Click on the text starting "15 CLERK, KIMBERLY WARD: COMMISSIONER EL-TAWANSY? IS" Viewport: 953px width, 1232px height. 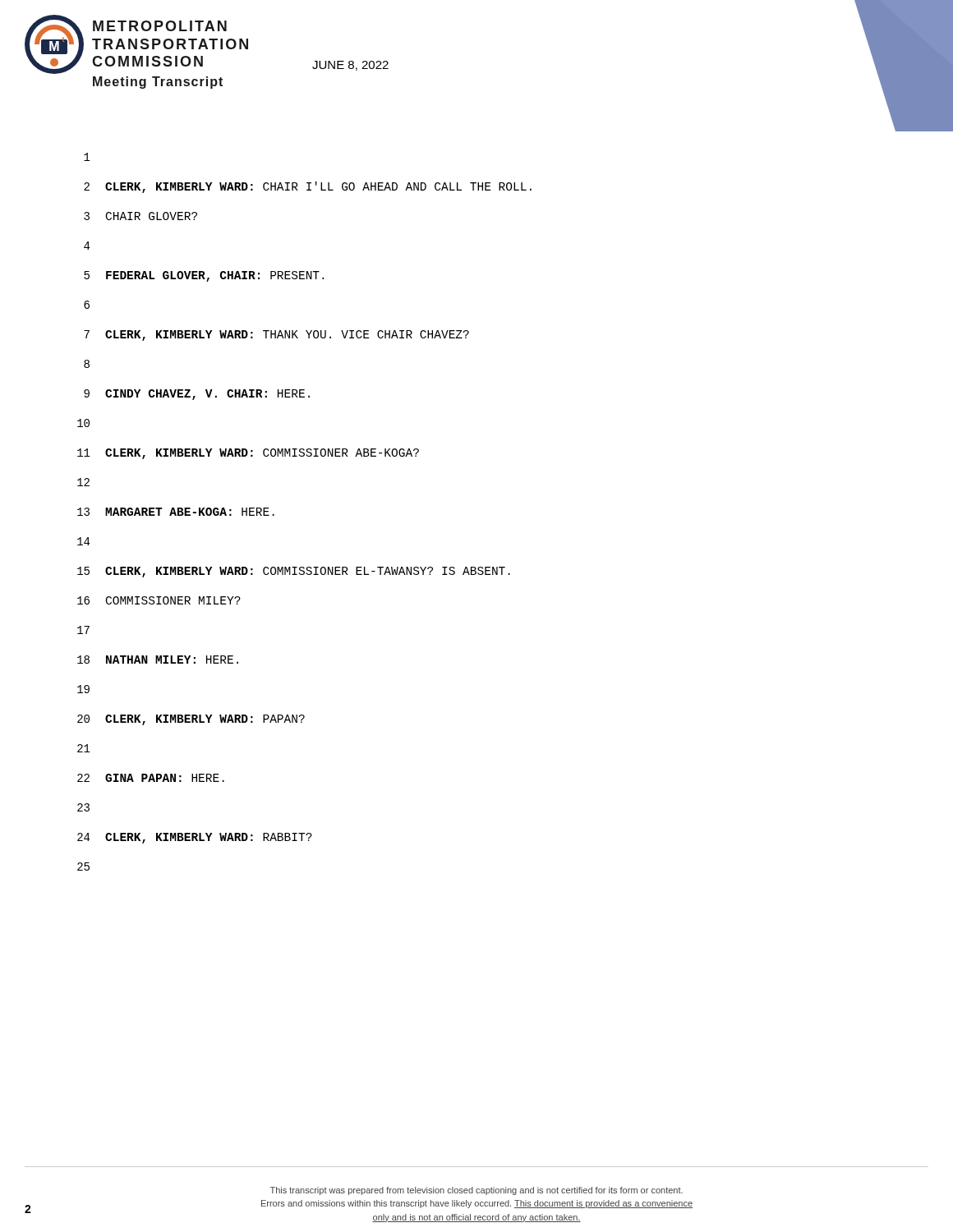tap(485, 572)
